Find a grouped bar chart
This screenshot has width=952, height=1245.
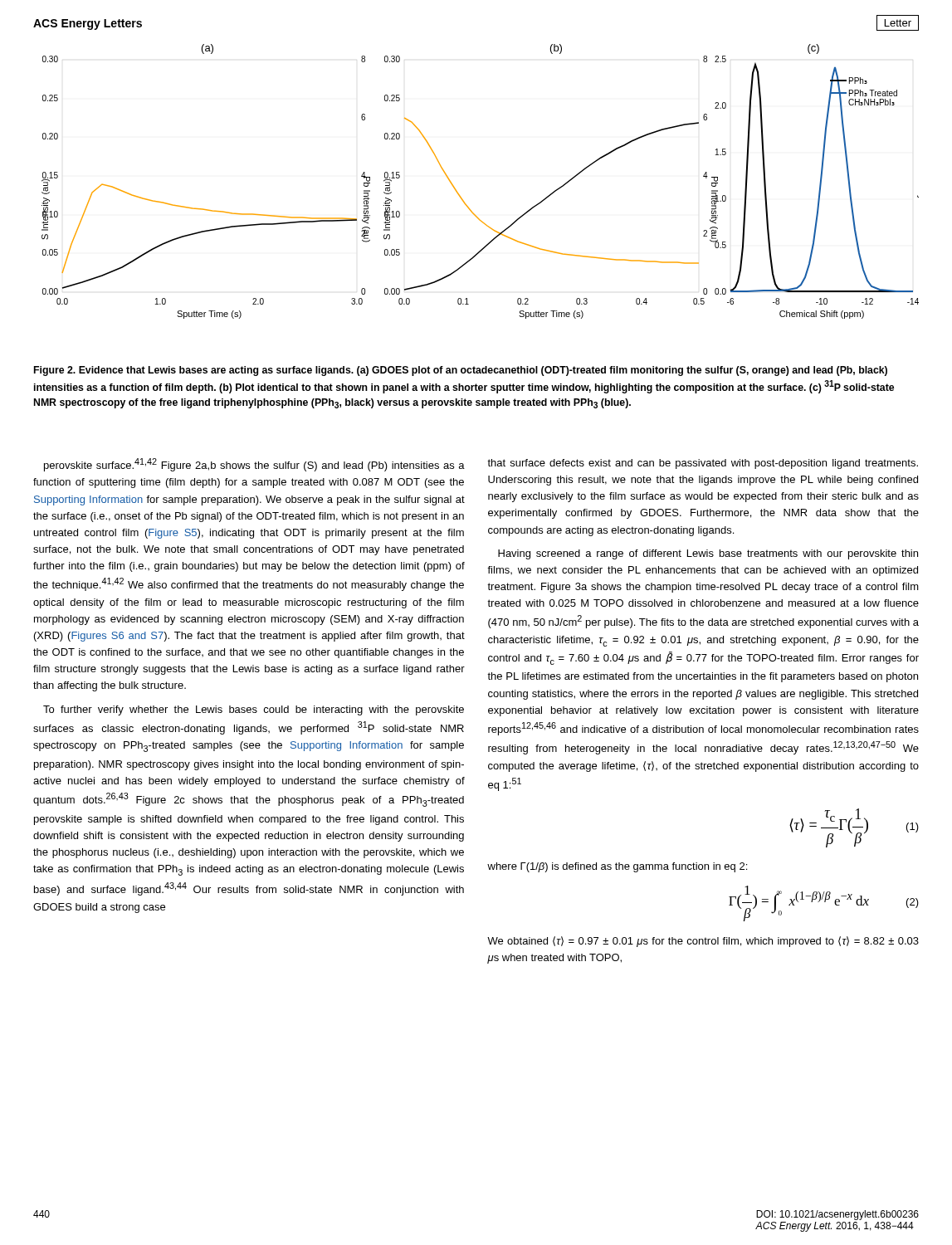click(476, 197)
